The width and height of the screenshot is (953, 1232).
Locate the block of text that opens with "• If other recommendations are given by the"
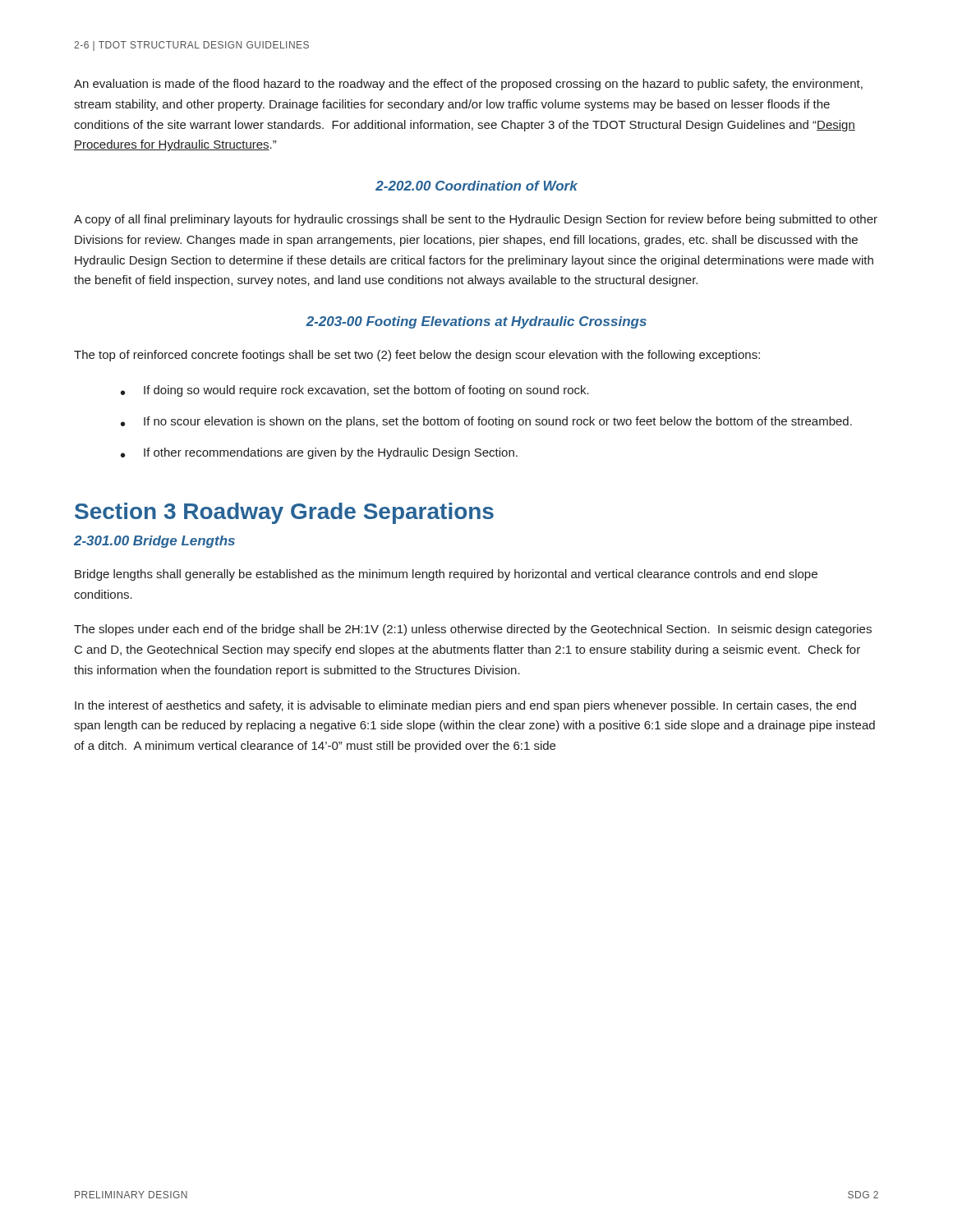pos(500,455)
